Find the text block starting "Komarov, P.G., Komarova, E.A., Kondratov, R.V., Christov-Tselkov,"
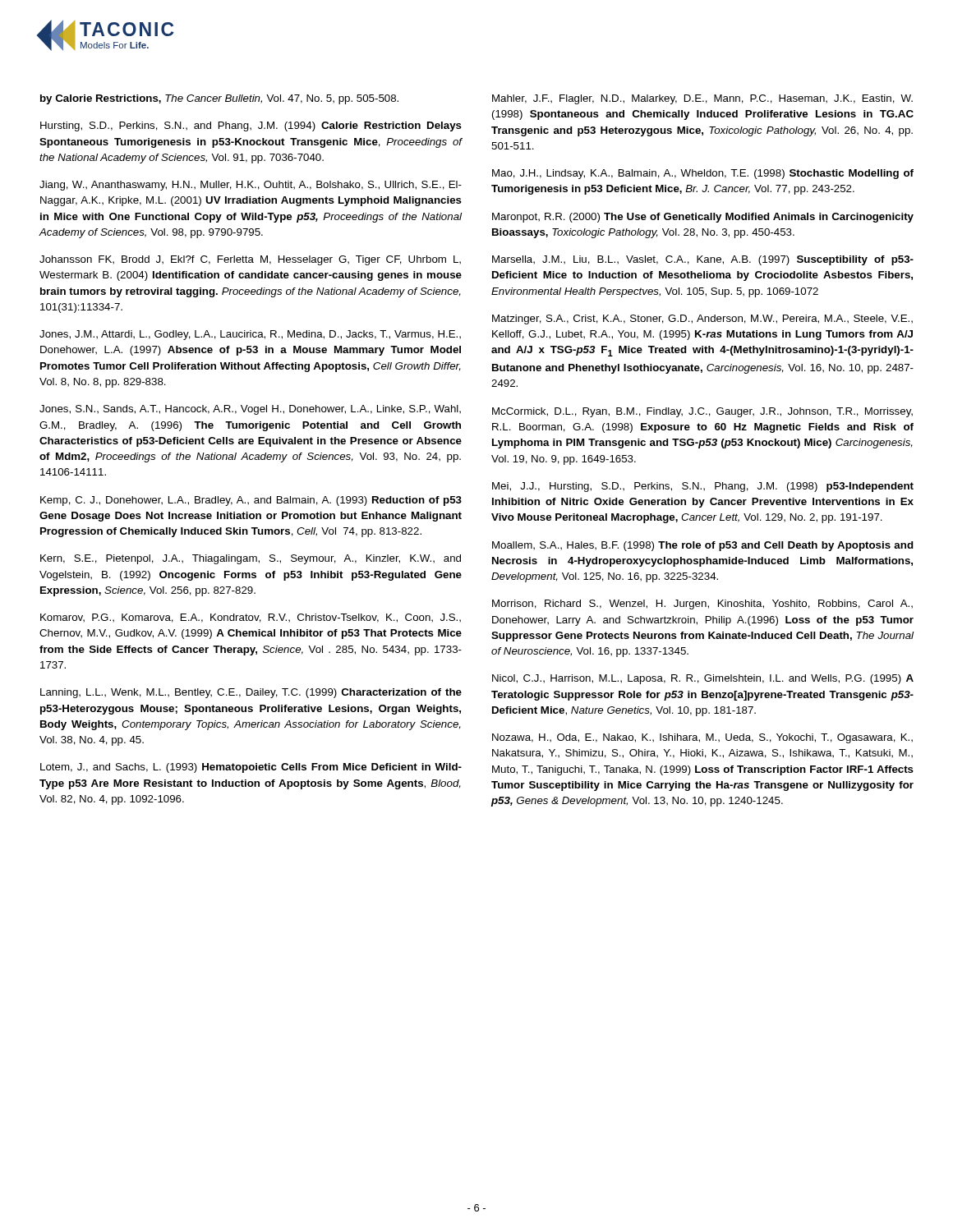 point(251,641)
